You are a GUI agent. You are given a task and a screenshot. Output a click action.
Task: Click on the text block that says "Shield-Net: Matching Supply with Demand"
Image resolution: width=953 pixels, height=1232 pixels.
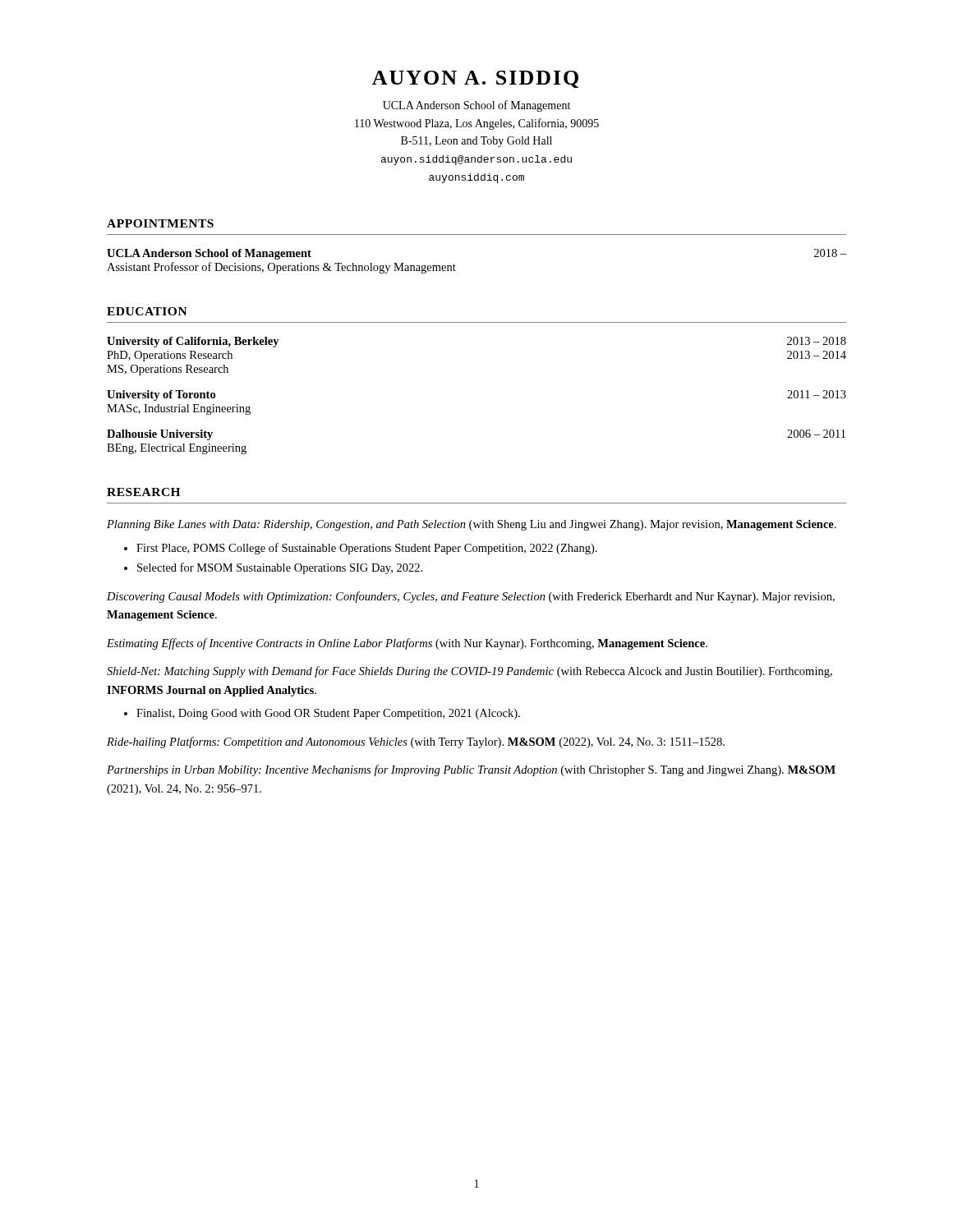click(470, 680)
